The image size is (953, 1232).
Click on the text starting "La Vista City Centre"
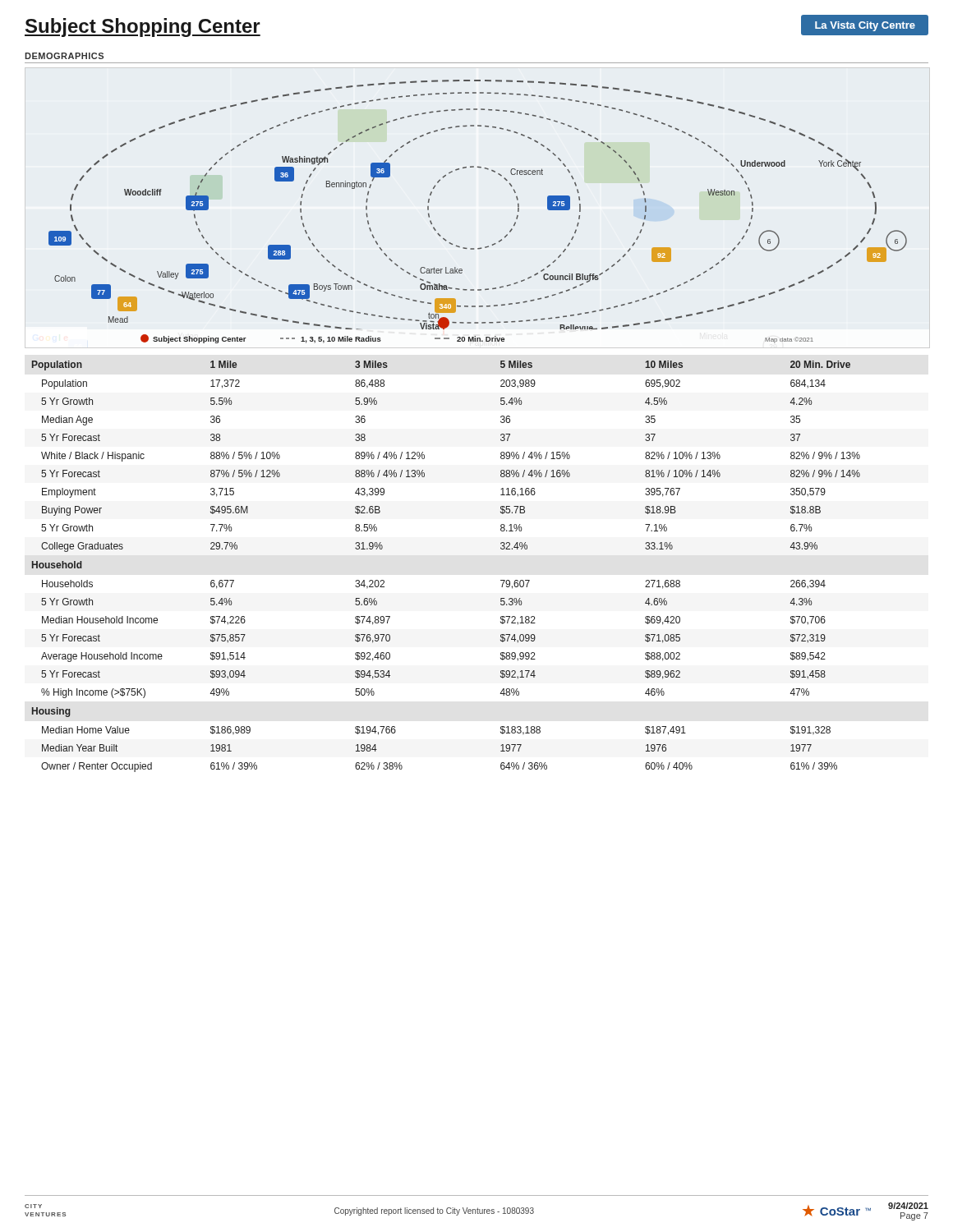[865, 25]
